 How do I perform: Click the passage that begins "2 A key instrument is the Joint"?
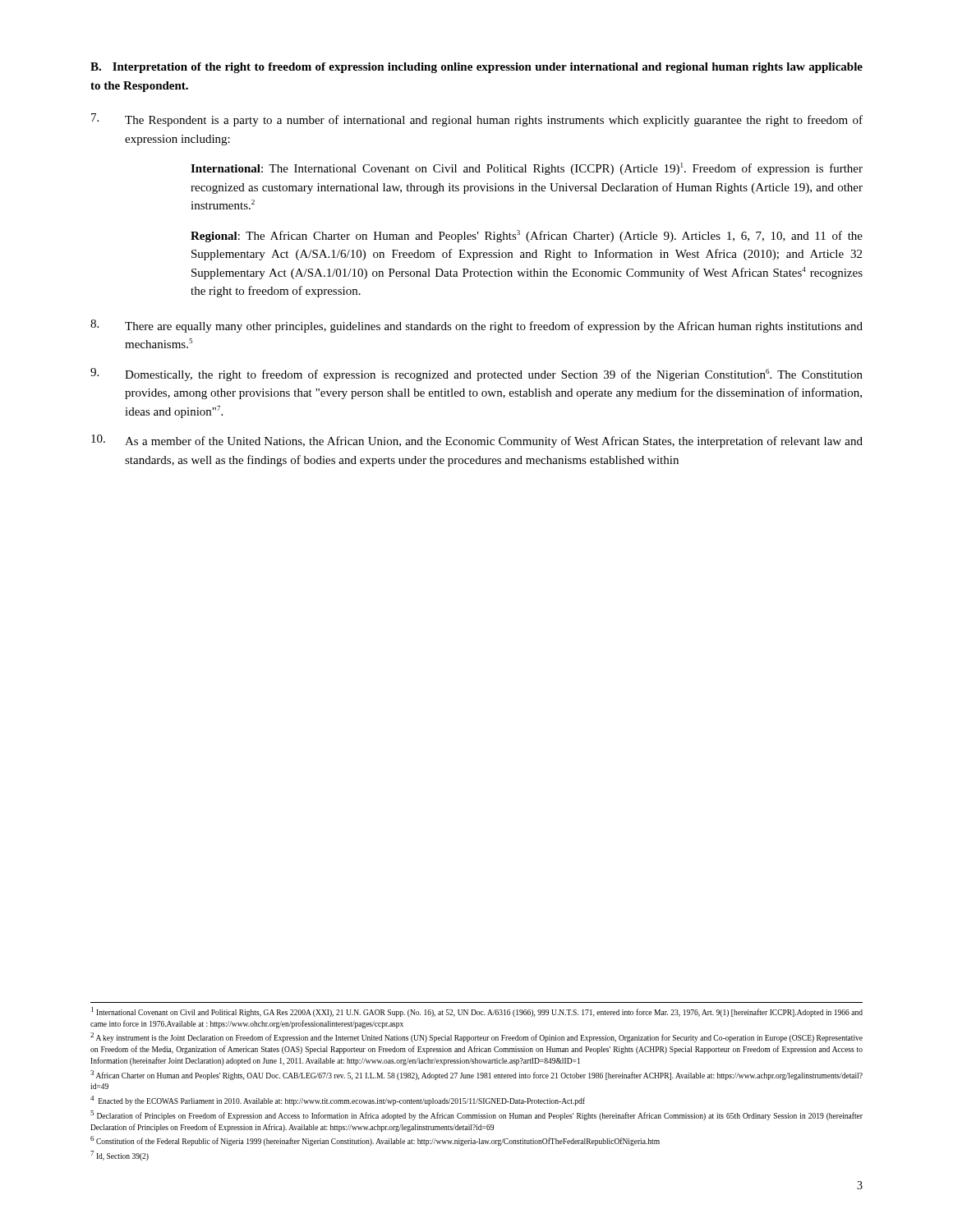[x=476, y=1049]
